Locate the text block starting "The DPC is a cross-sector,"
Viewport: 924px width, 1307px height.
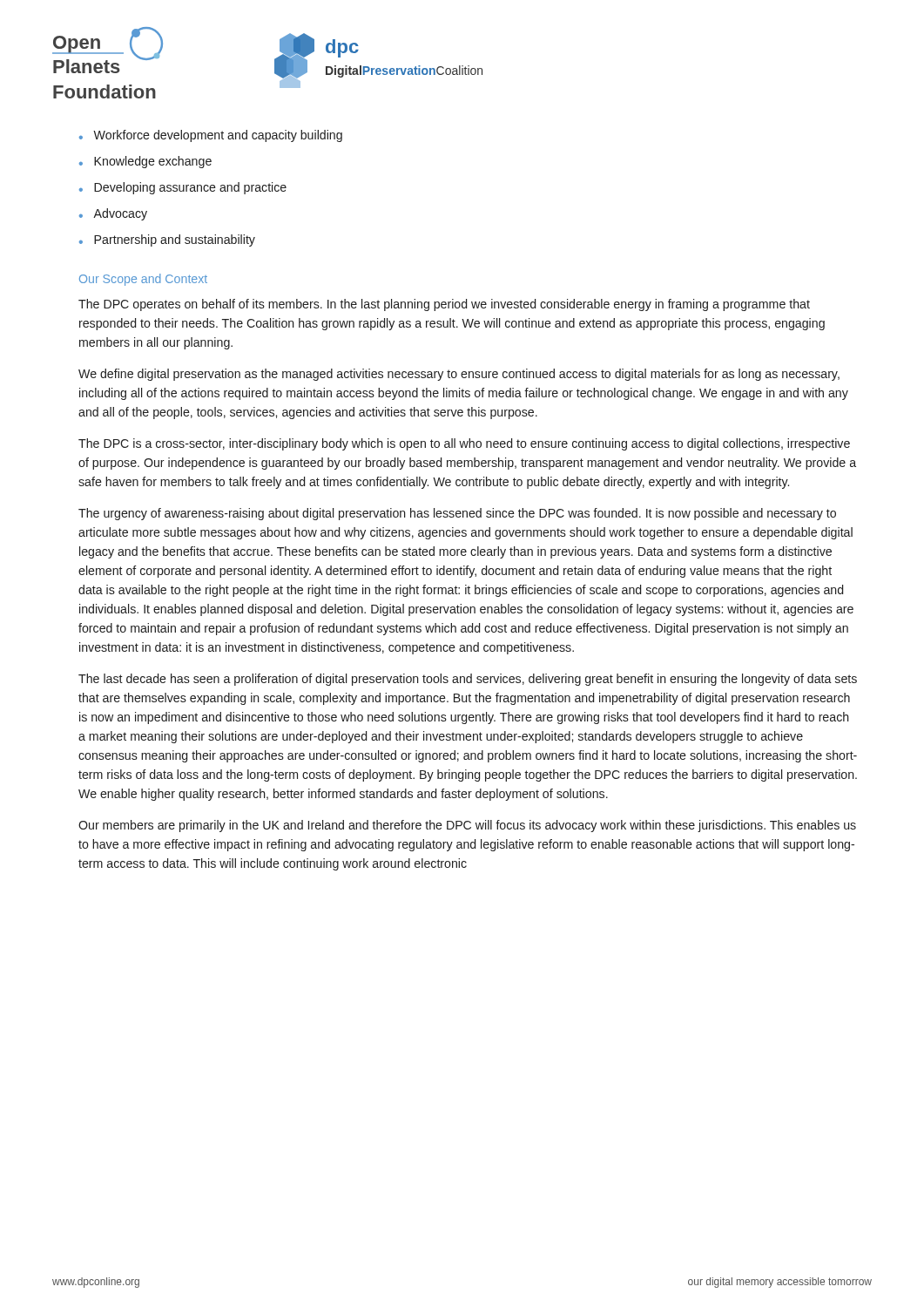(x=467, y=463)
